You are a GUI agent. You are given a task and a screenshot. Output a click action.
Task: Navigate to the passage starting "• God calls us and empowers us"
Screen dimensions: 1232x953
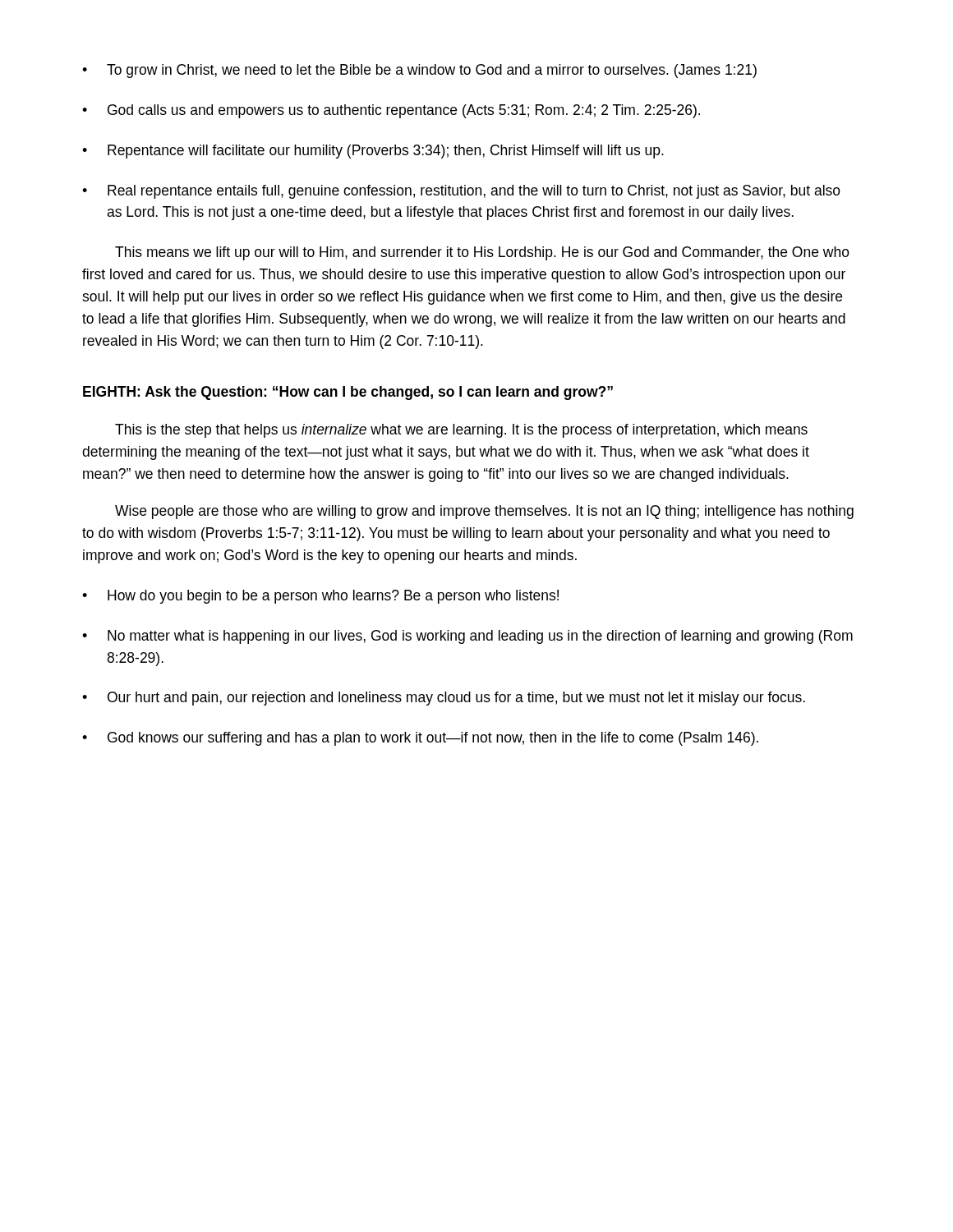click(468, 111)
